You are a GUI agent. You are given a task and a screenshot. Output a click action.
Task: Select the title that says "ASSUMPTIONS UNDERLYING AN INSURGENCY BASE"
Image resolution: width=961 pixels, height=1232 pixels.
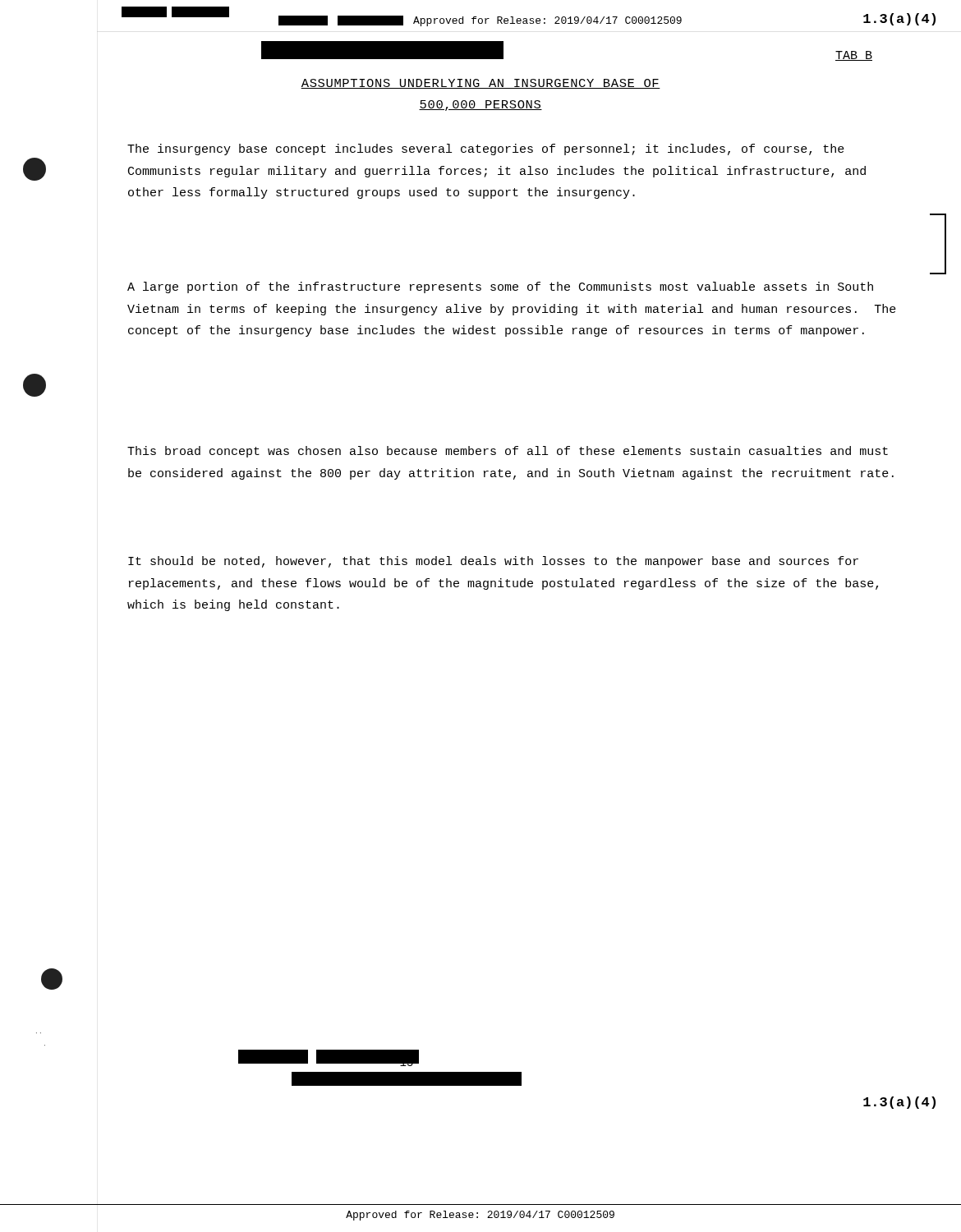pyautogui.click(x=480, y=95)
